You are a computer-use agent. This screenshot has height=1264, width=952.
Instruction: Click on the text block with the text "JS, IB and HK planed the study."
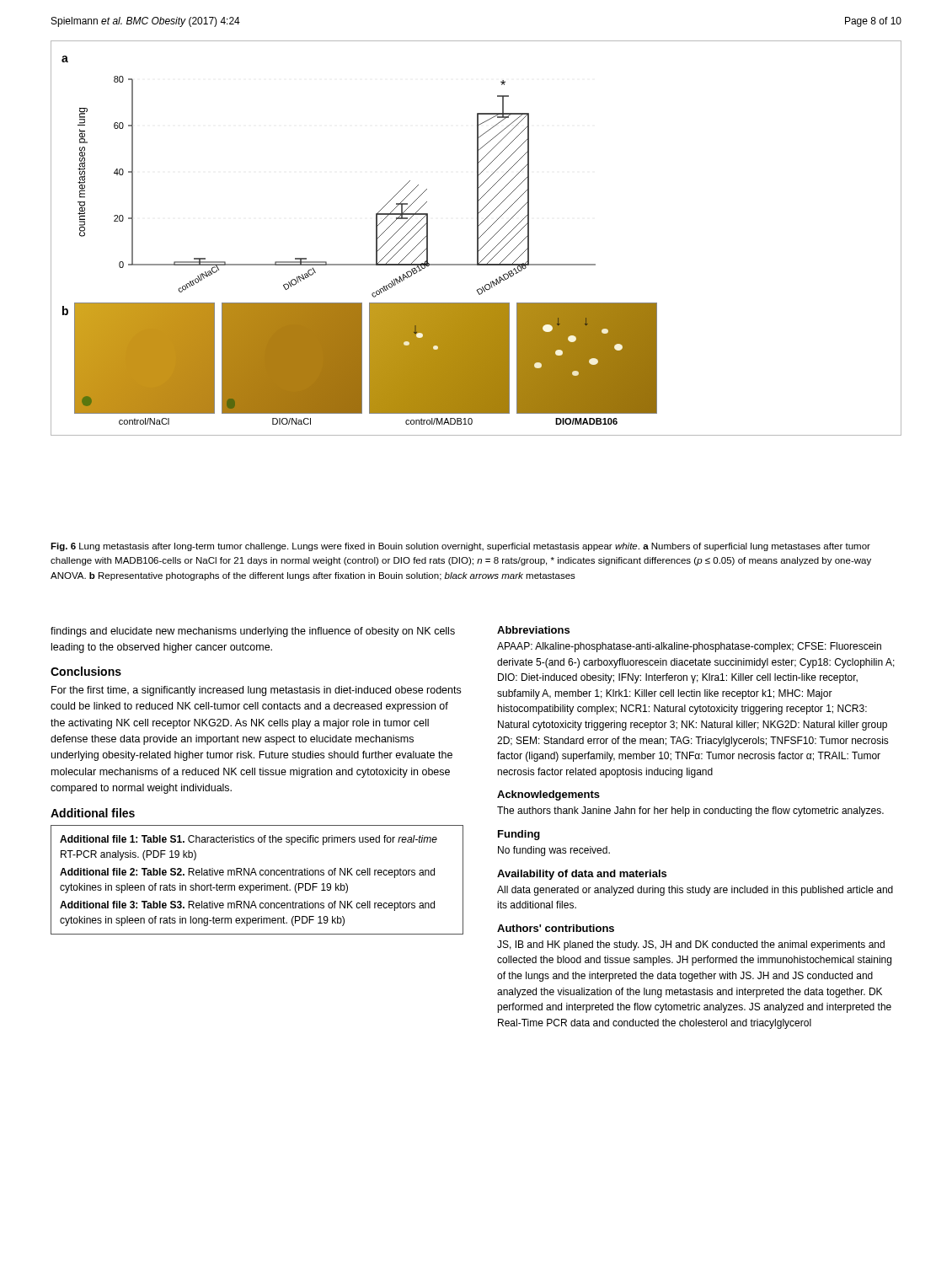695,984
